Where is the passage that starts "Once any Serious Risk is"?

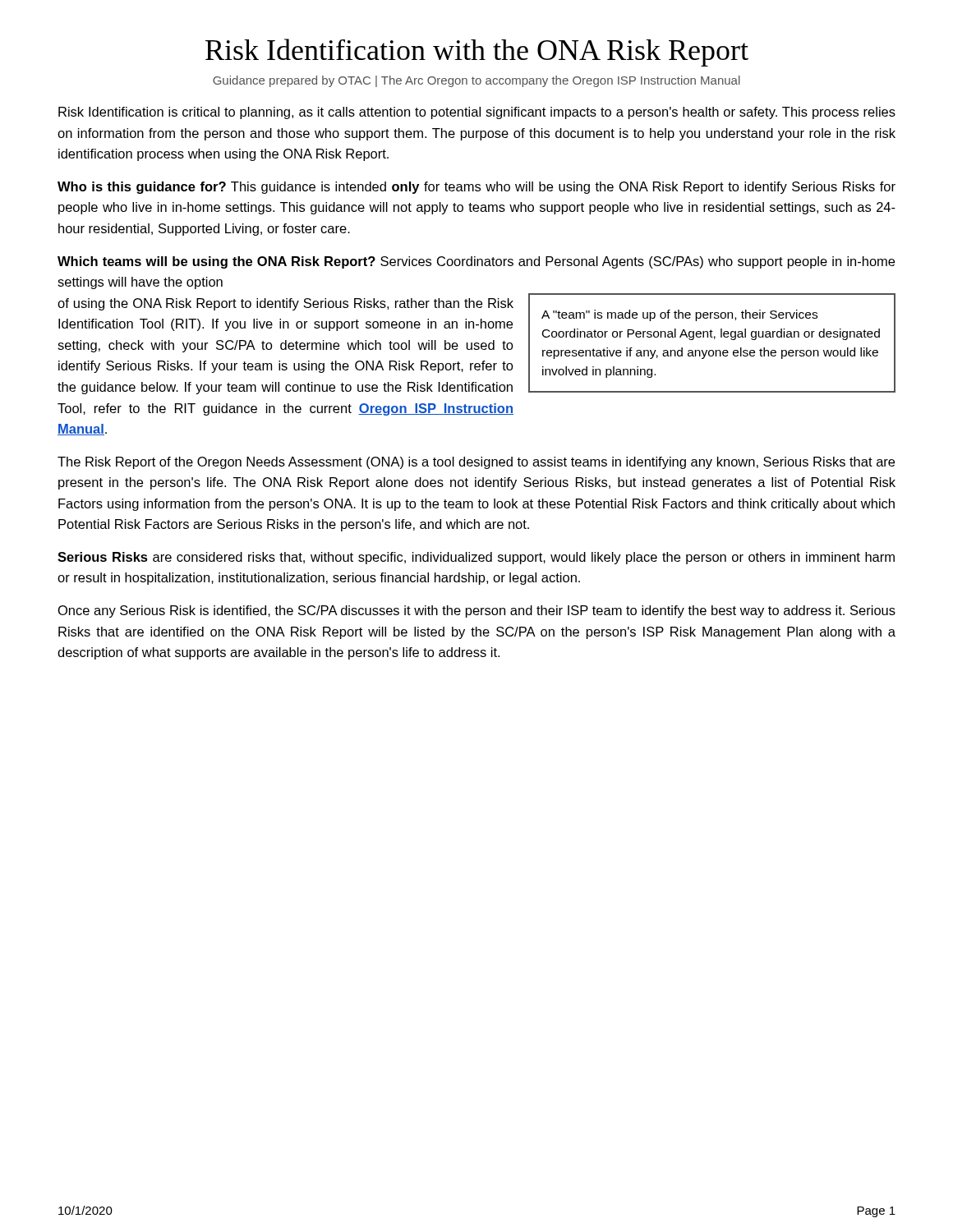476,631
